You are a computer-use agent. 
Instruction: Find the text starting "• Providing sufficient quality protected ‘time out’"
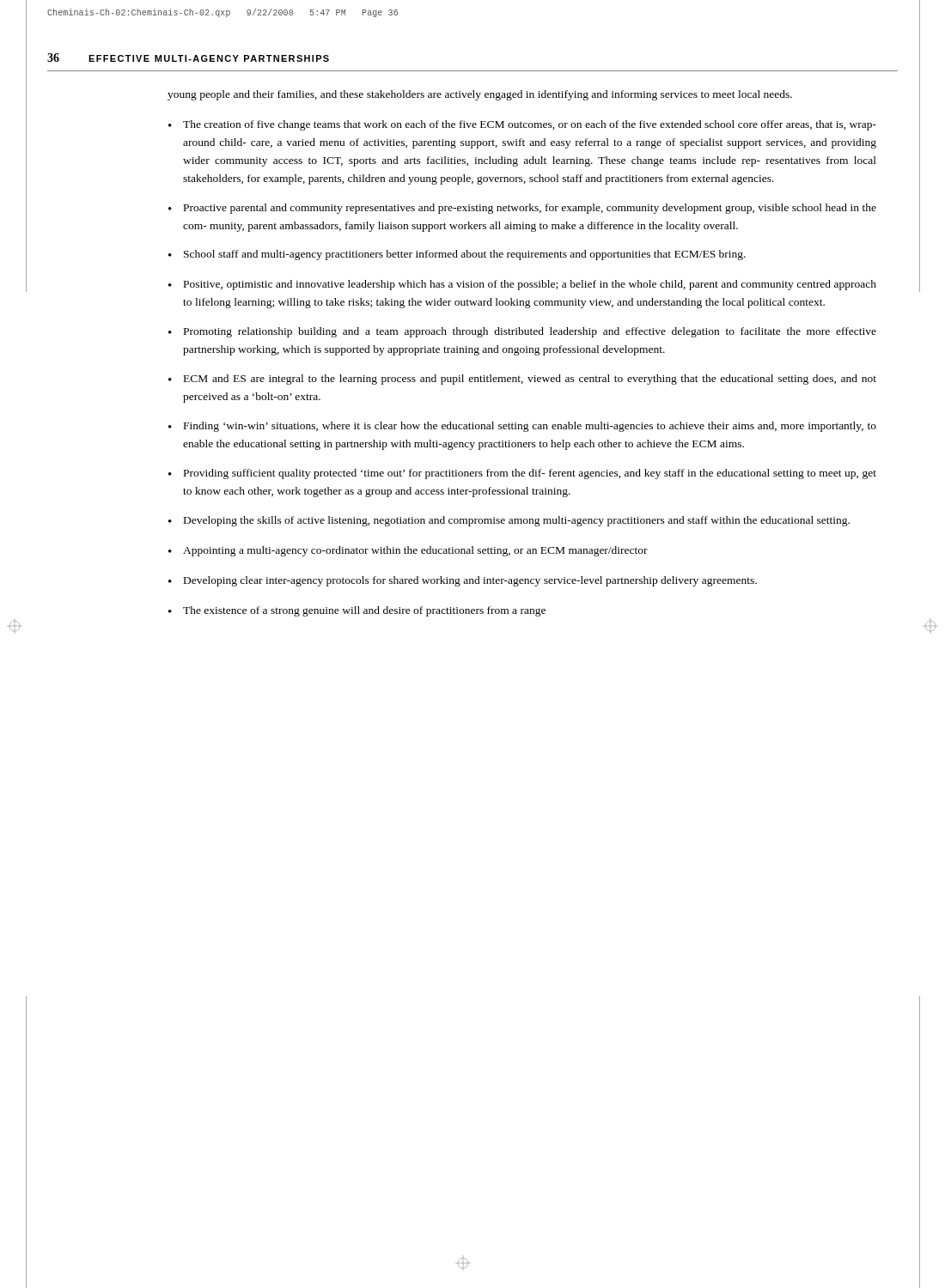(x=522, y=482)
